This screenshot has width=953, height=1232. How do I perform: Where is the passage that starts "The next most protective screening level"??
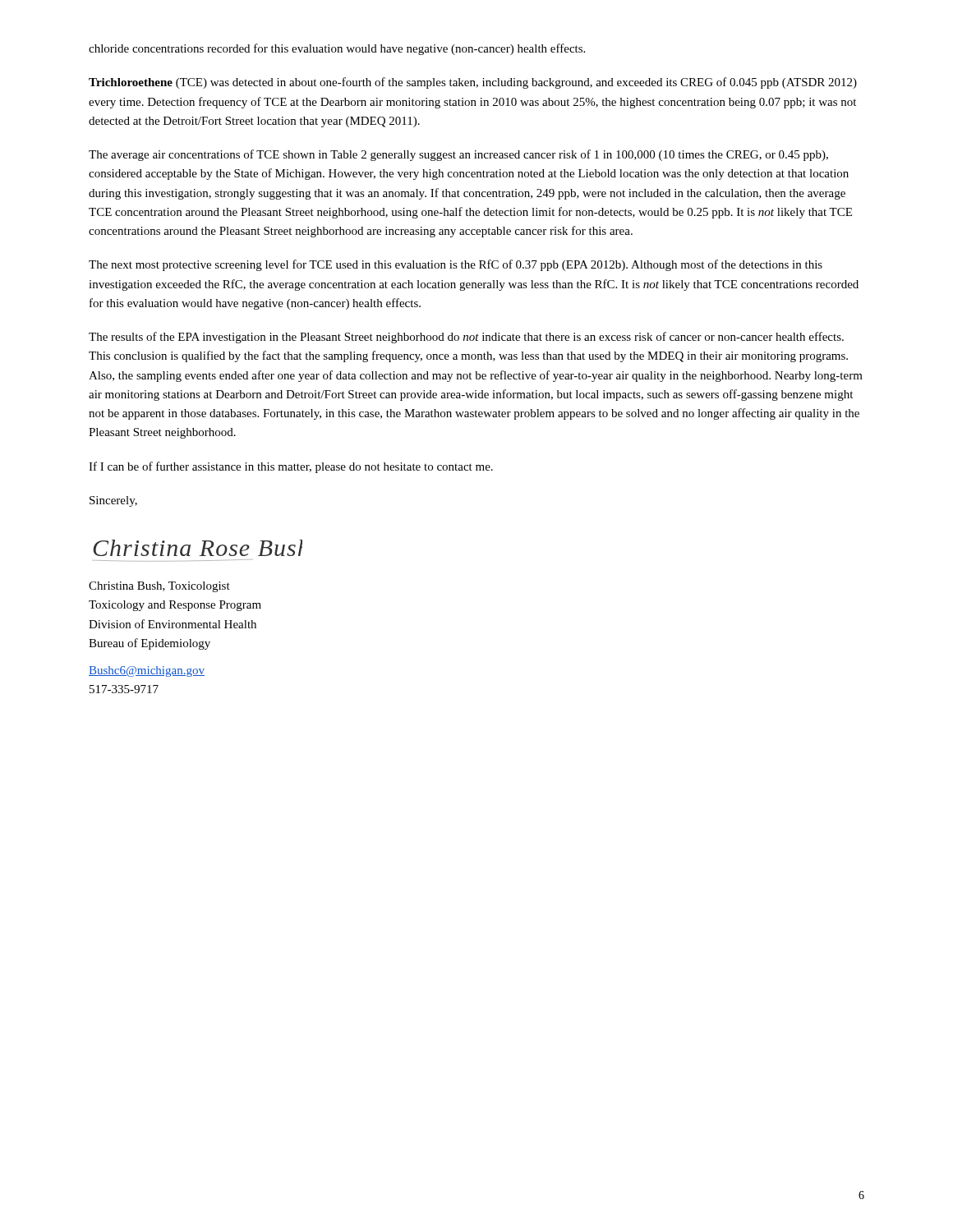tap(474, 284)
